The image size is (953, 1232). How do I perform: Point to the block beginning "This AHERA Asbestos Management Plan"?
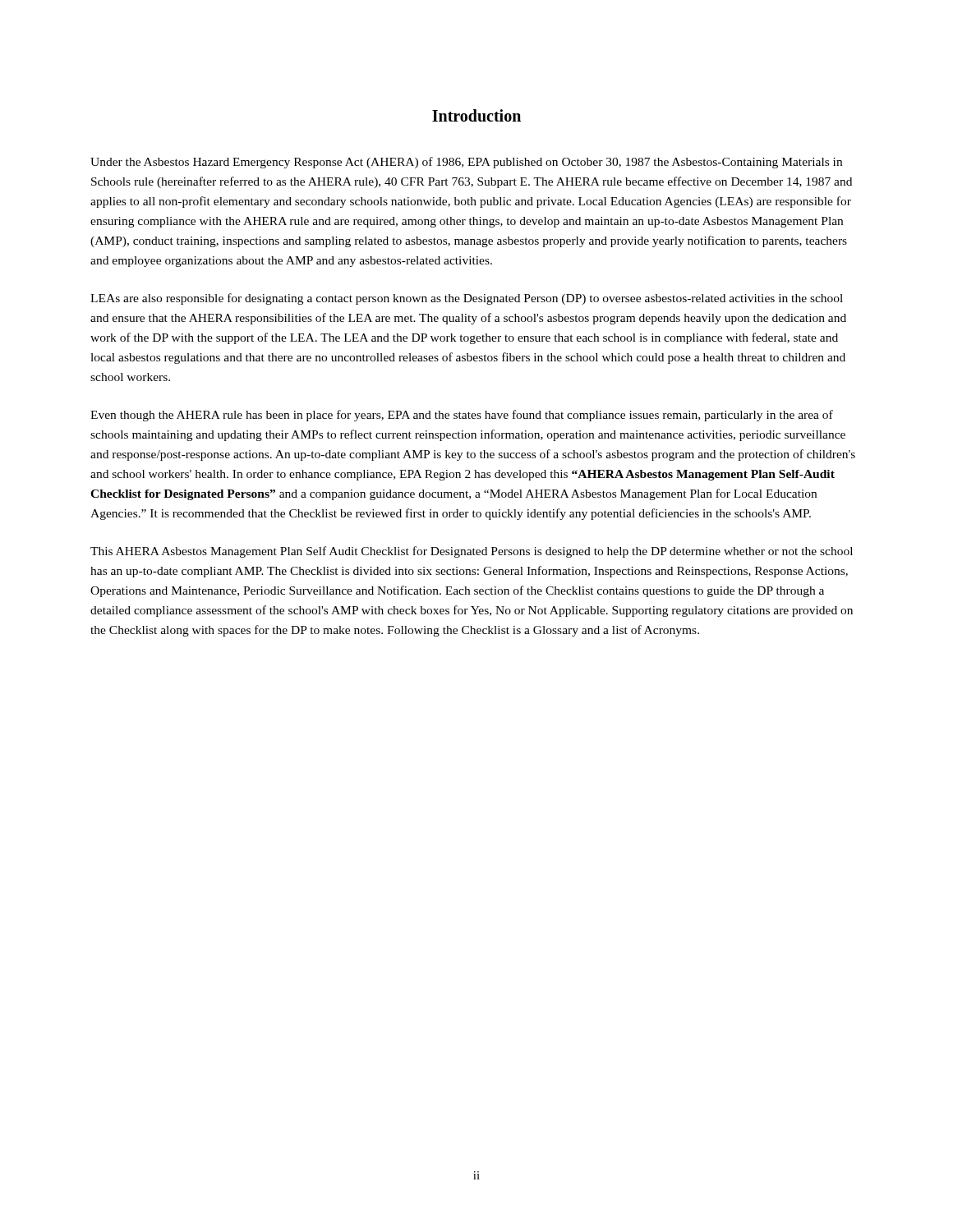tap(472, 590)
